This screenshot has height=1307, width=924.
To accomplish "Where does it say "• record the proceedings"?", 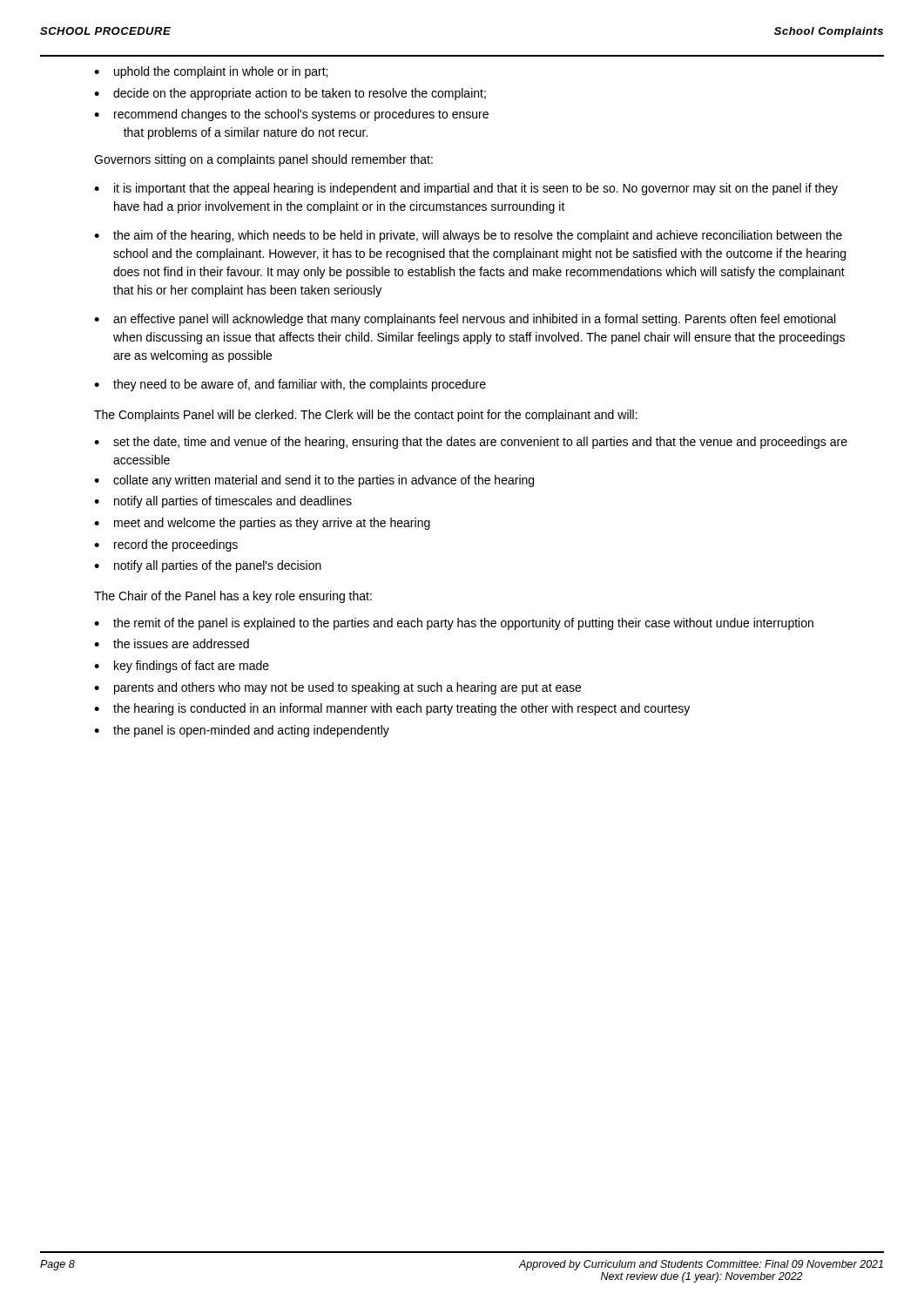I will (166, 545).
